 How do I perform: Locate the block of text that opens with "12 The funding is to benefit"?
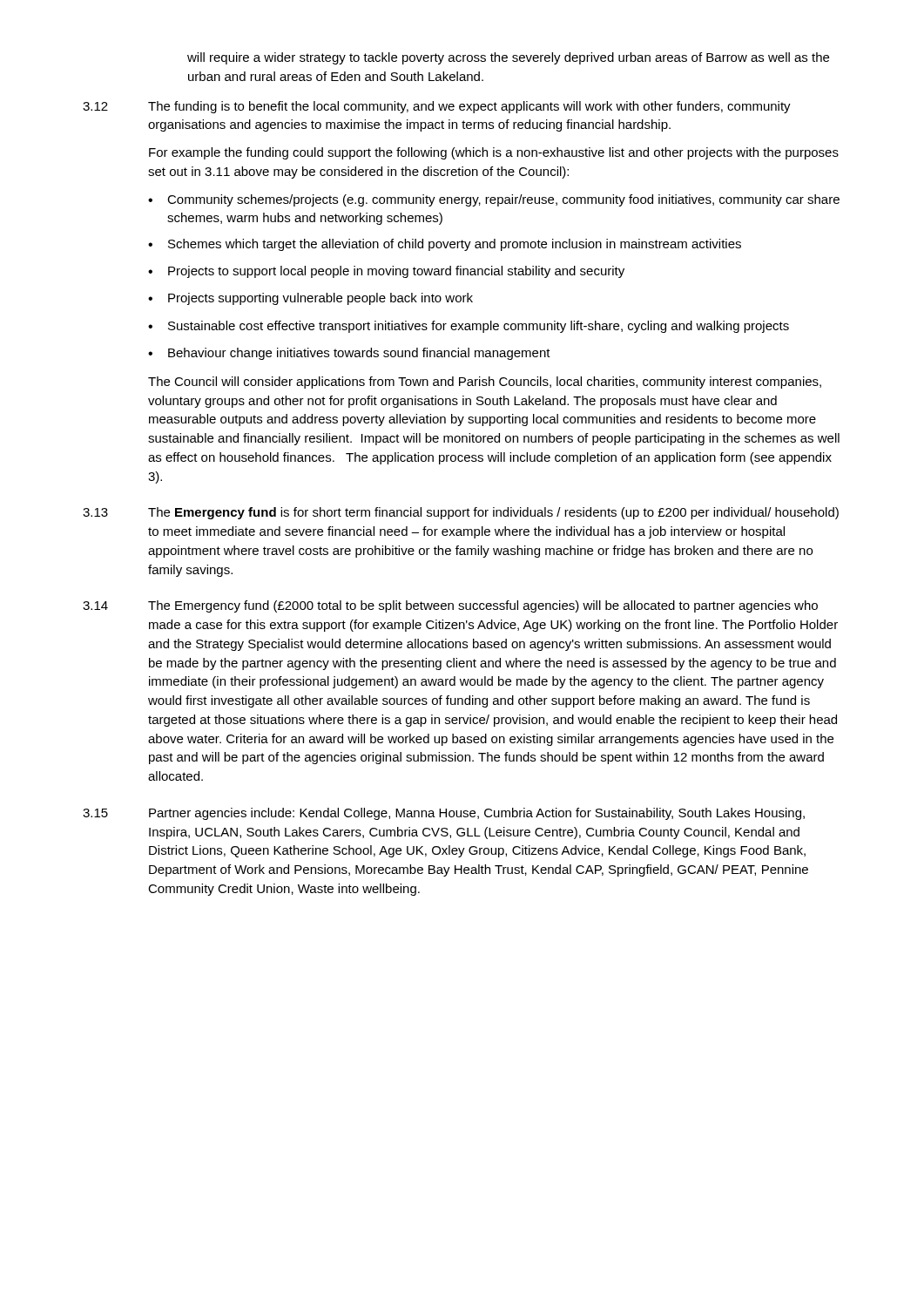(462, 295)
